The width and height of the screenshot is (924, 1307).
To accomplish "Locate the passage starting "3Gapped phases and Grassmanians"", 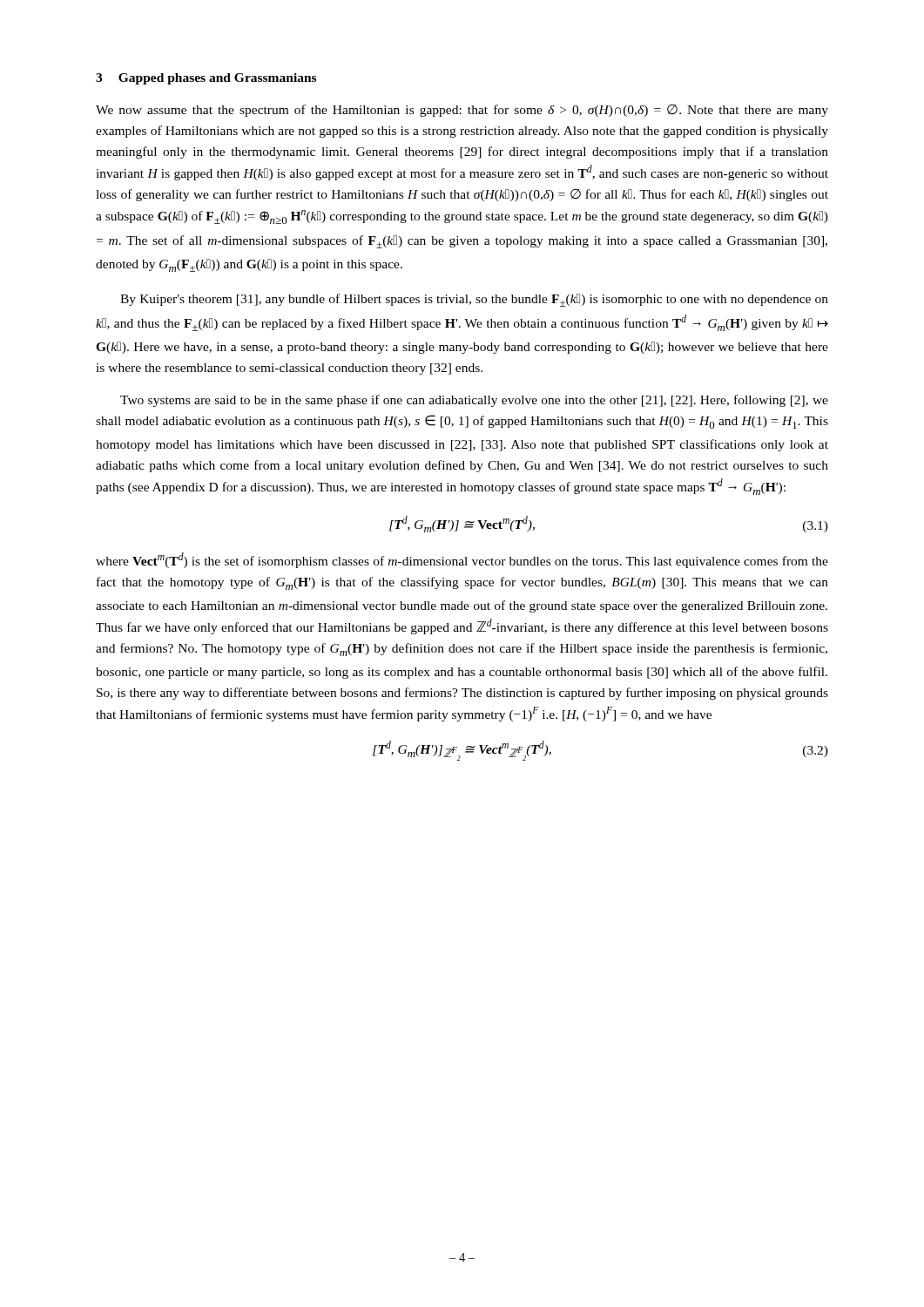I will coord(206,77).
